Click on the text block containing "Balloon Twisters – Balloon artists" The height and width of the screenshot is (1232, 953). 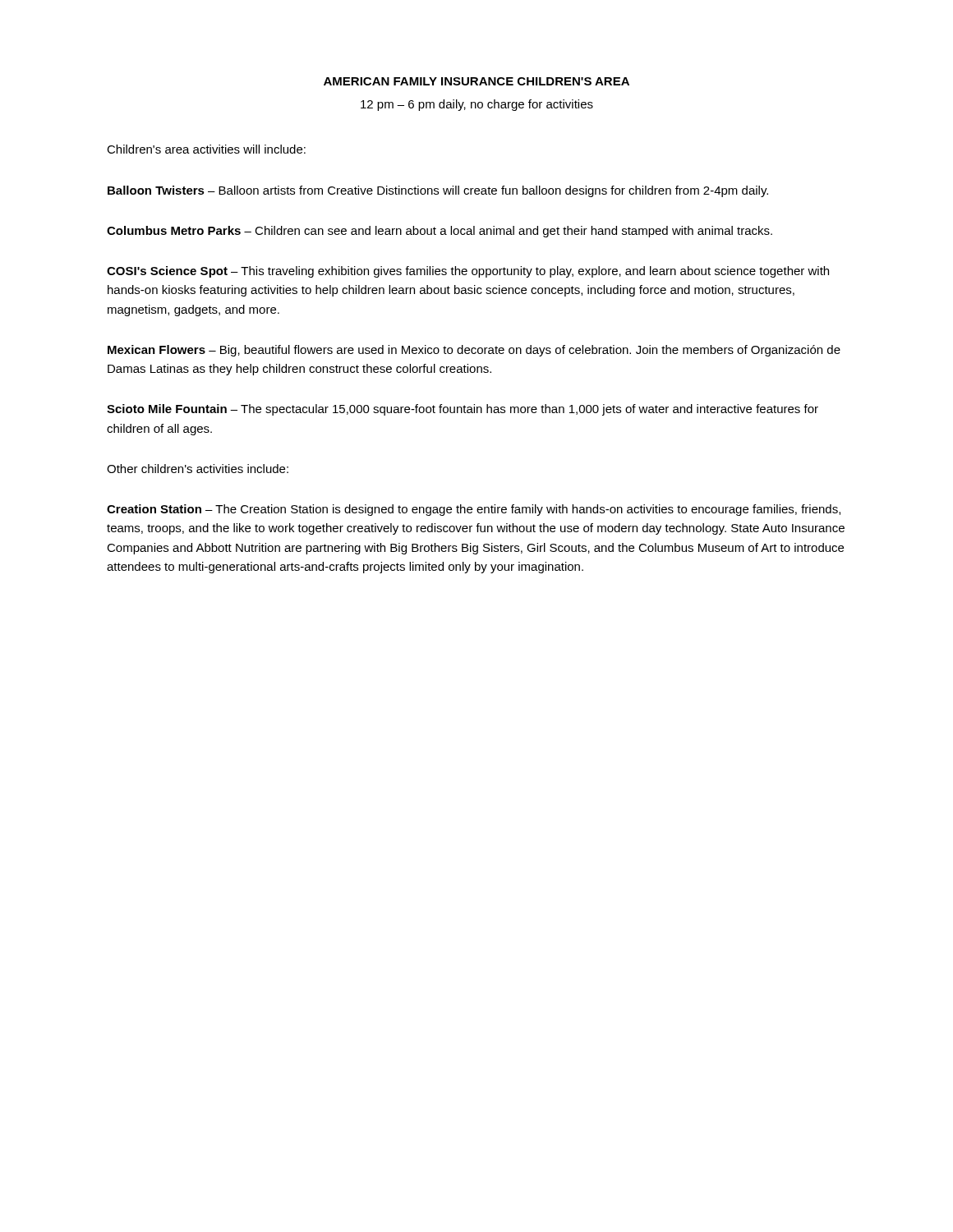(438, 190)
